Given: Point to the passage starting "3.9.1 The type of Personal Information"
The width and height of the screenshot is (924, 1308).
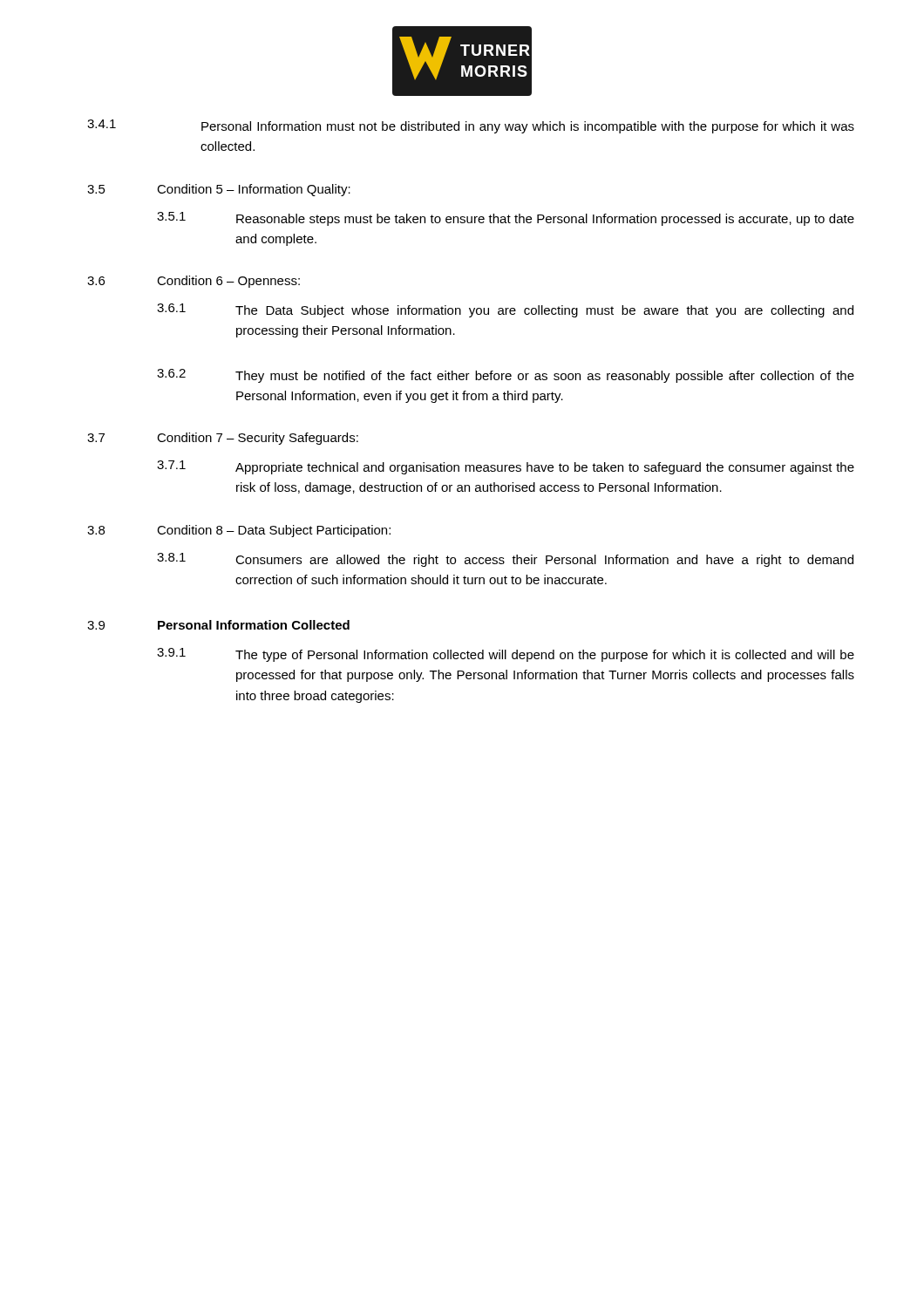Looking at the screenshot, I should click(506, 675).
